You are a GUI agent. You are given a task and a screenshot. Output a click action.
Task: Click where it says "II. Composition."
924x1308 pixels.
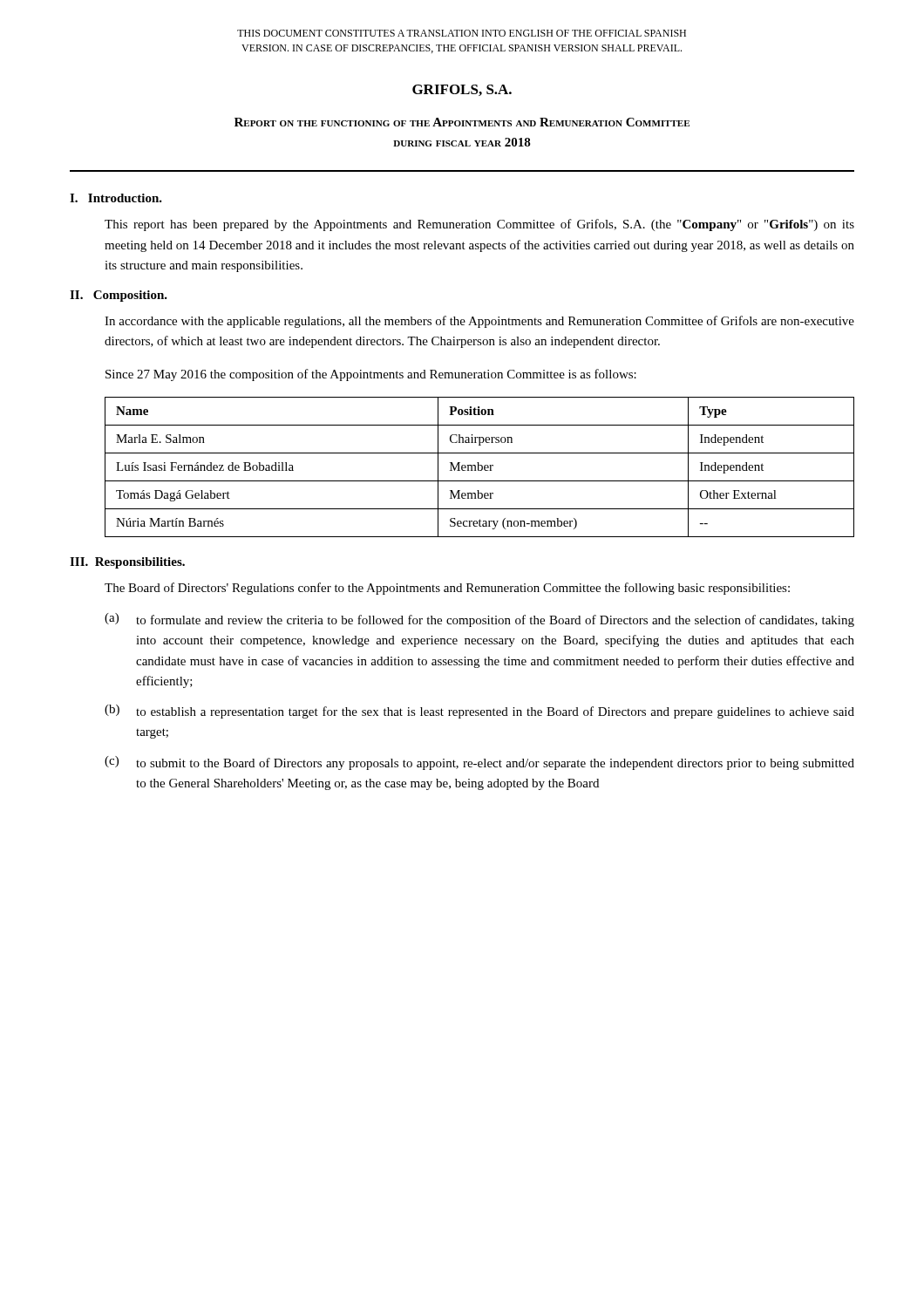coord(119,295)
